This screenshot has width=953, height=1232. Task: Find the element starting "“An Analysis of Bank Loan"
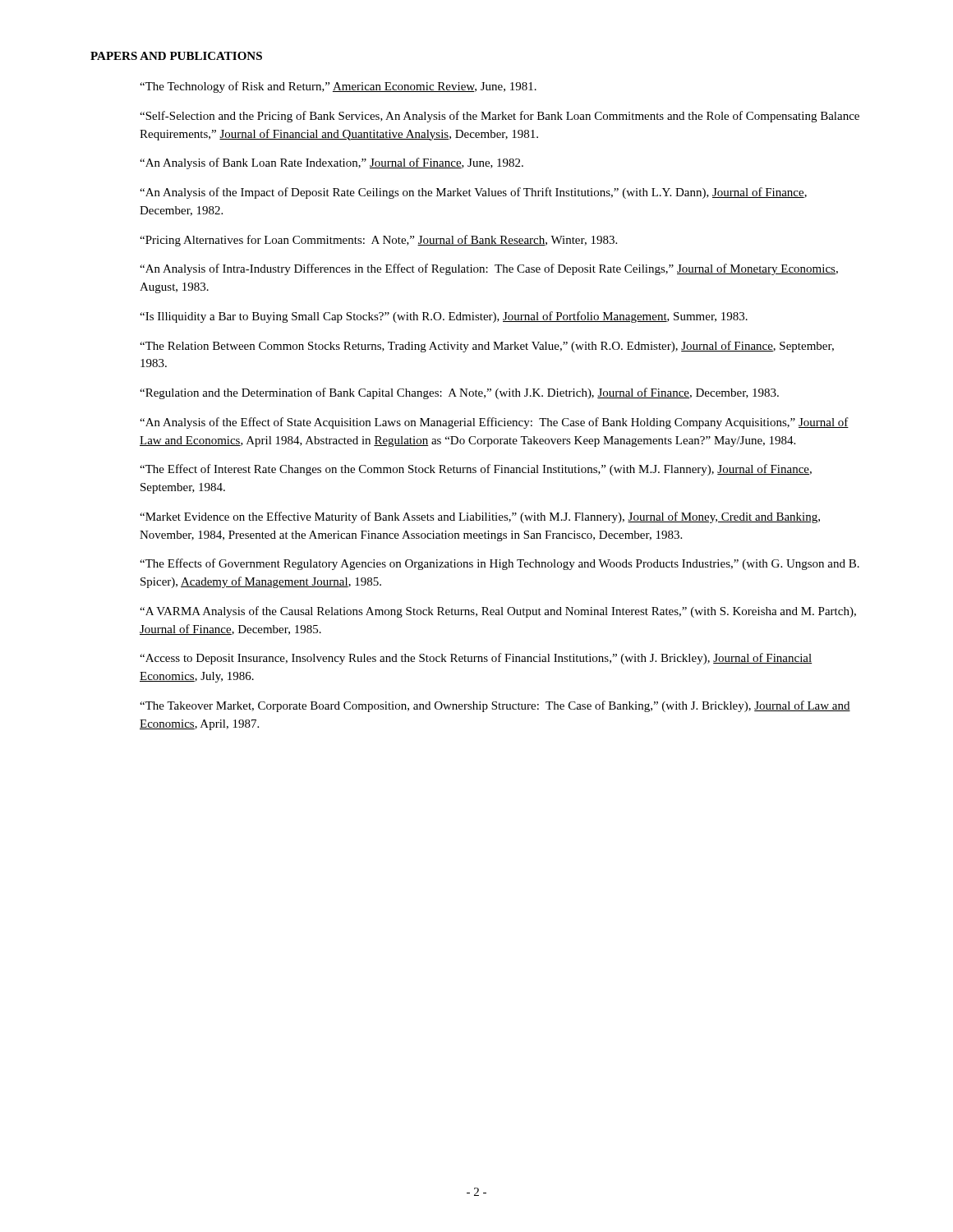click(332, 163)
